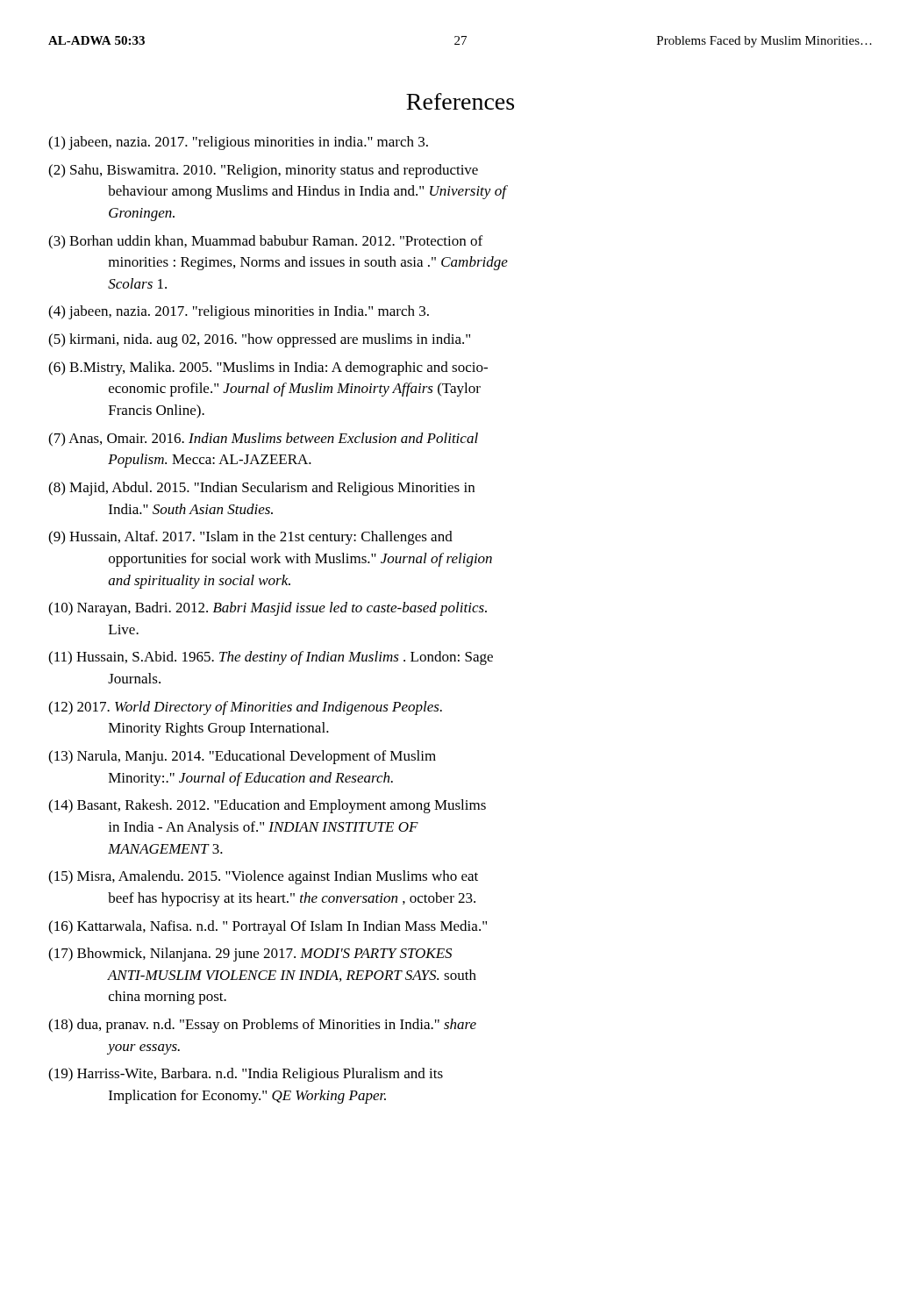Find the list item that reads "(6) B.Mistry, Malika. 2005. "Muslims in India:"
This screenshot has height=1316, width=921.
point(460,389)
